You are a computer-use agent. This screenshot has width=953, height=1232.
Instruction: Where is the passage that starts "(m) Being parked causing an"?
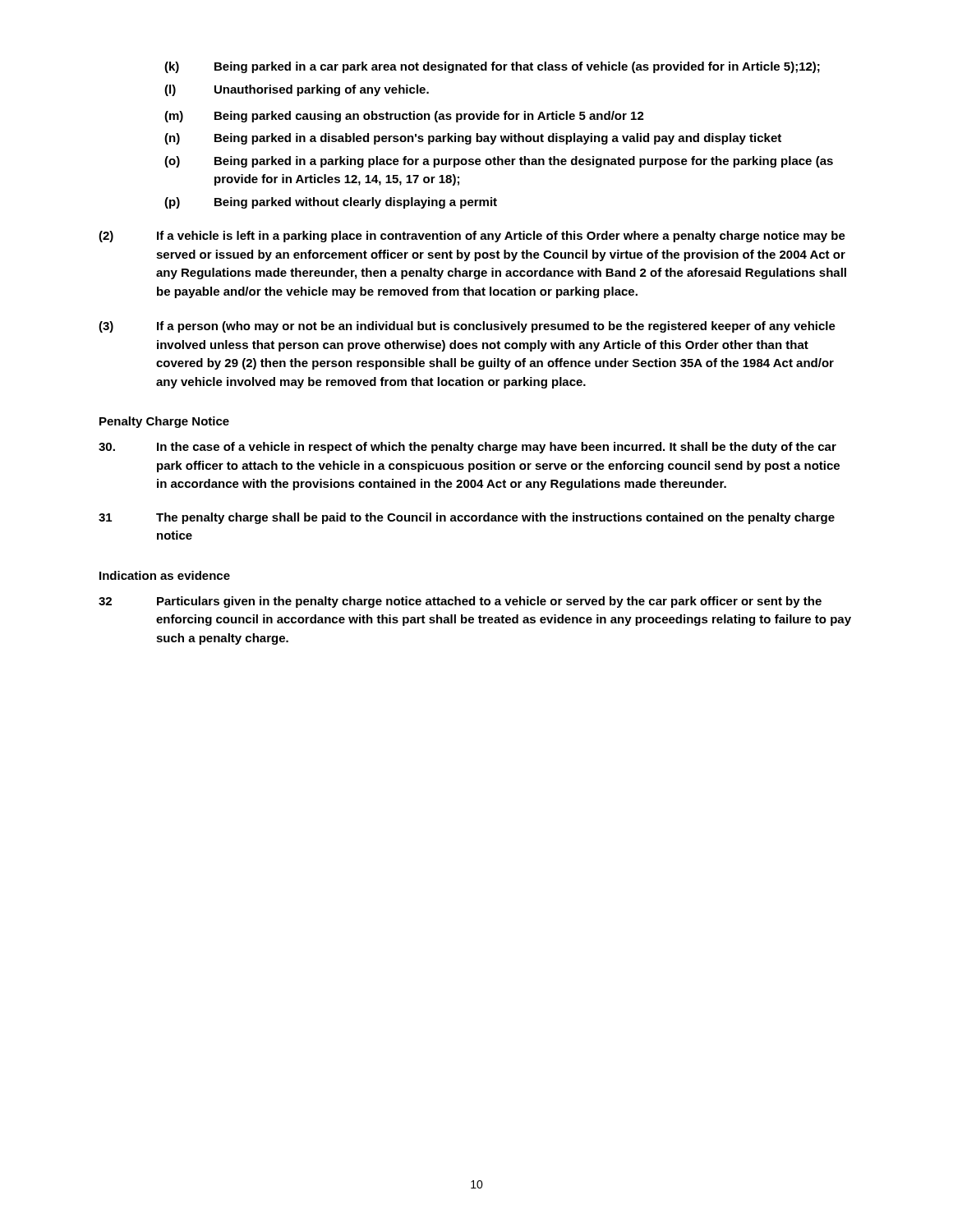coord(509,115)
